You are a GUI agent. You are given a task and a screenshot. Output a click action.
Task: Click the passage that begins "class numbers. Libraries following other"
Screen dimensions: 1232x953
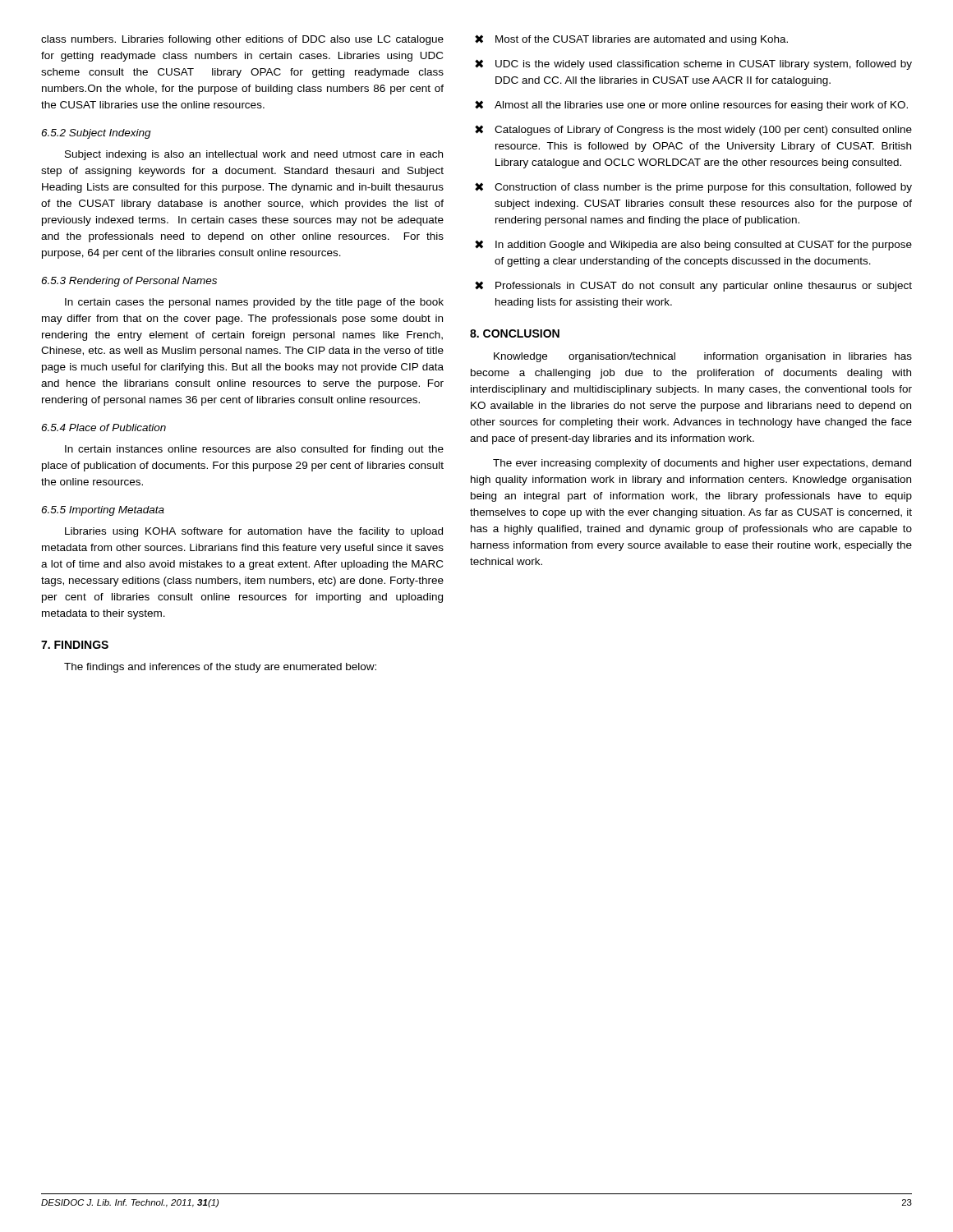pyautogui.click(x=242, y=72)
